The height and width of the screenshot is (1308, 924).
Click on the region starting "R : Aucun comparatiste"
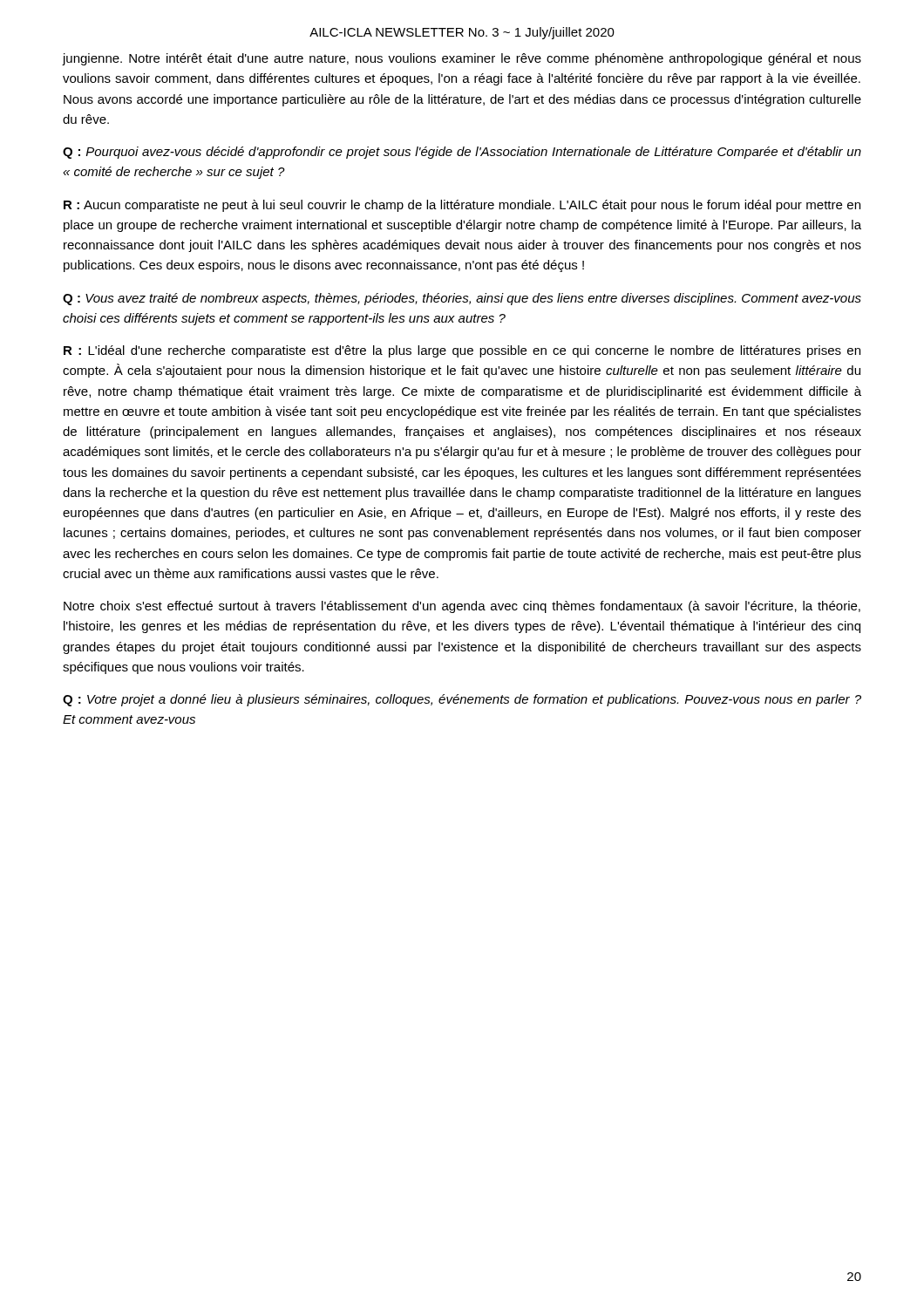click(x=462, y=234)
